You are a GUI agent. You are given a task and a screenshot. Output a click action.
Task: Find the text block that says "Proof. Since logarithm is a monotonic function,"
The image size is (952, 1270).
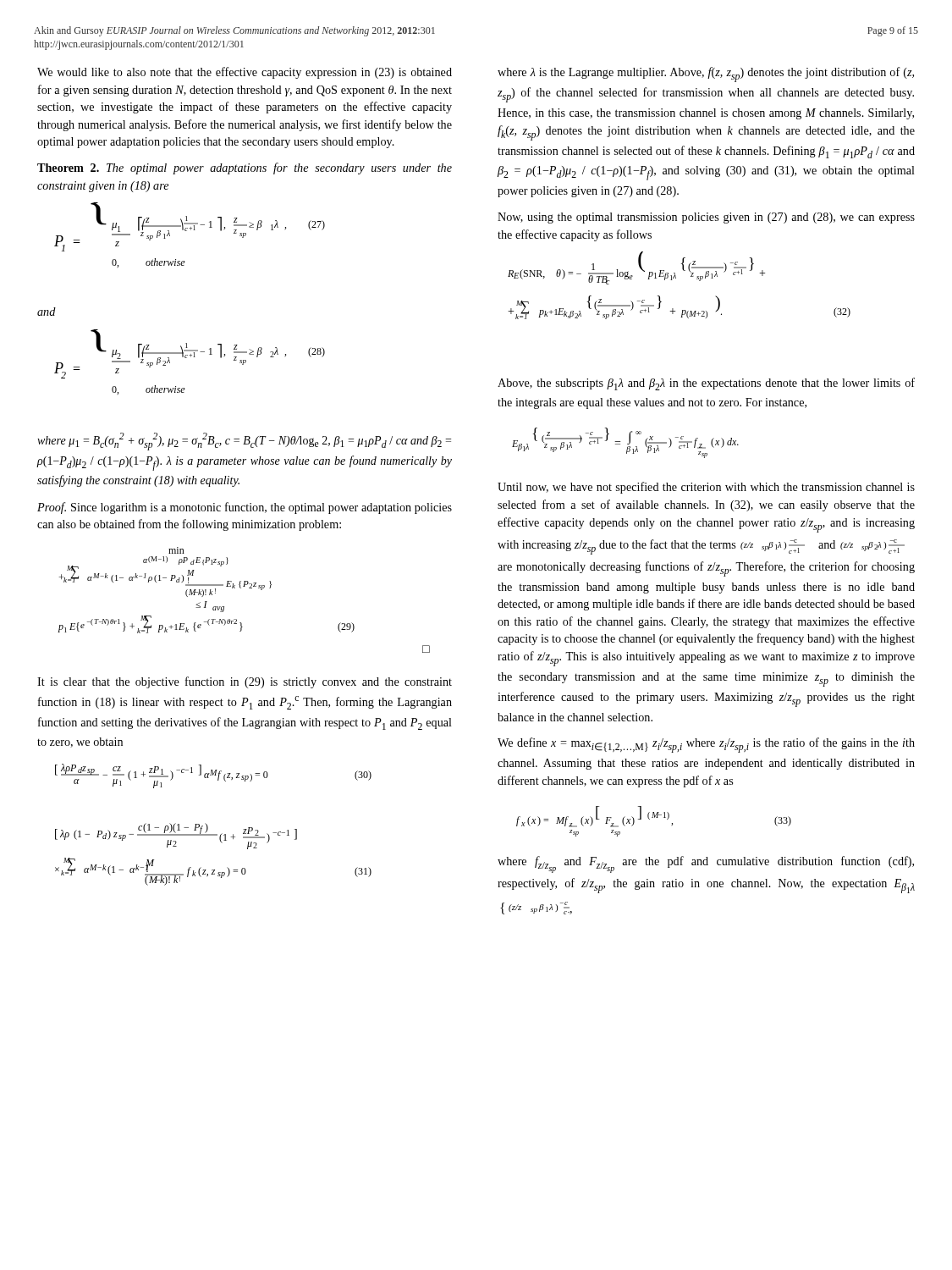pyautogui.click(x=245, y=516)
